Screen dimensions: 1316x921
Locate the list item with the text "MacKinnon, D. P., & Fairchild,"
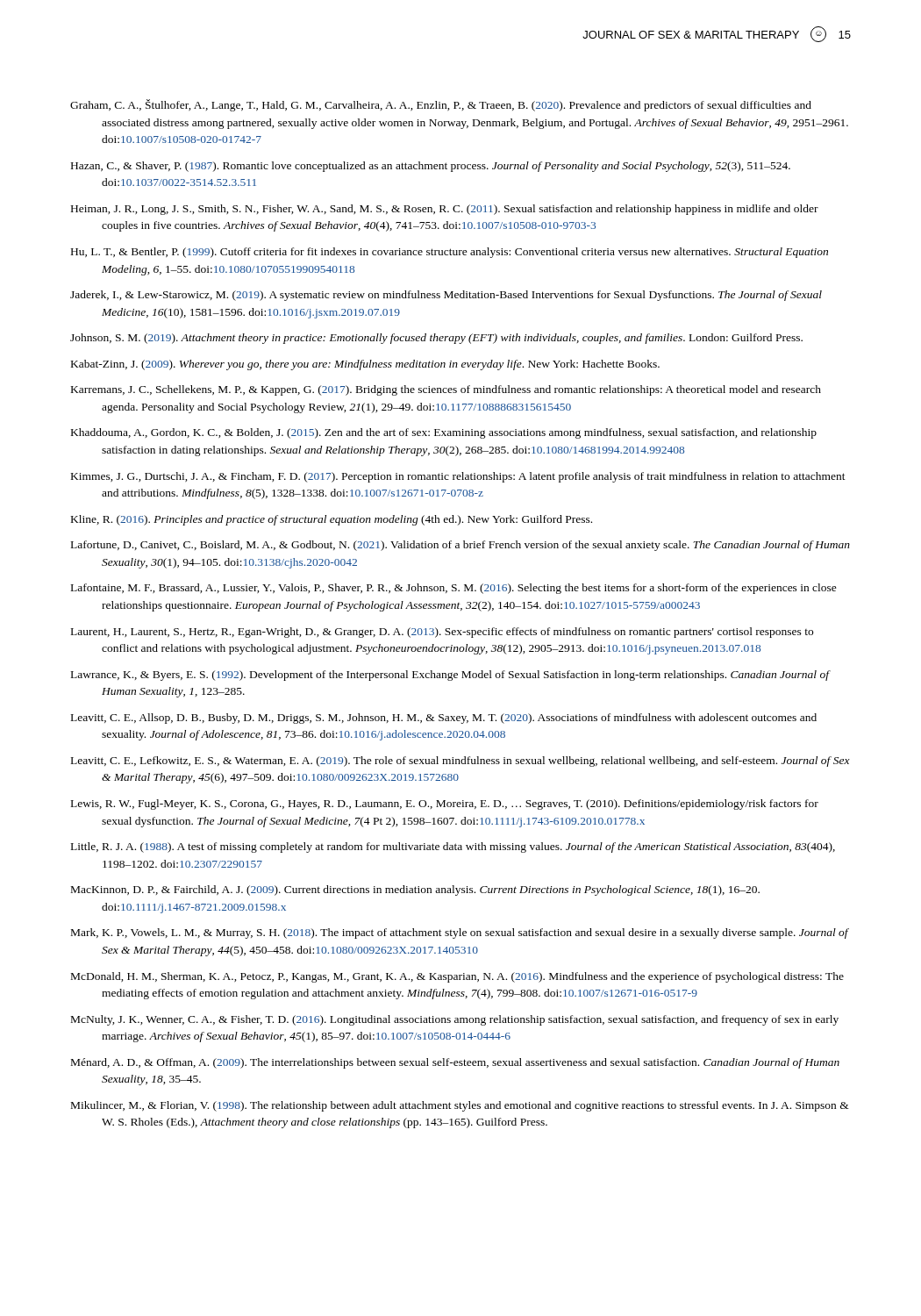click(415, 898)
